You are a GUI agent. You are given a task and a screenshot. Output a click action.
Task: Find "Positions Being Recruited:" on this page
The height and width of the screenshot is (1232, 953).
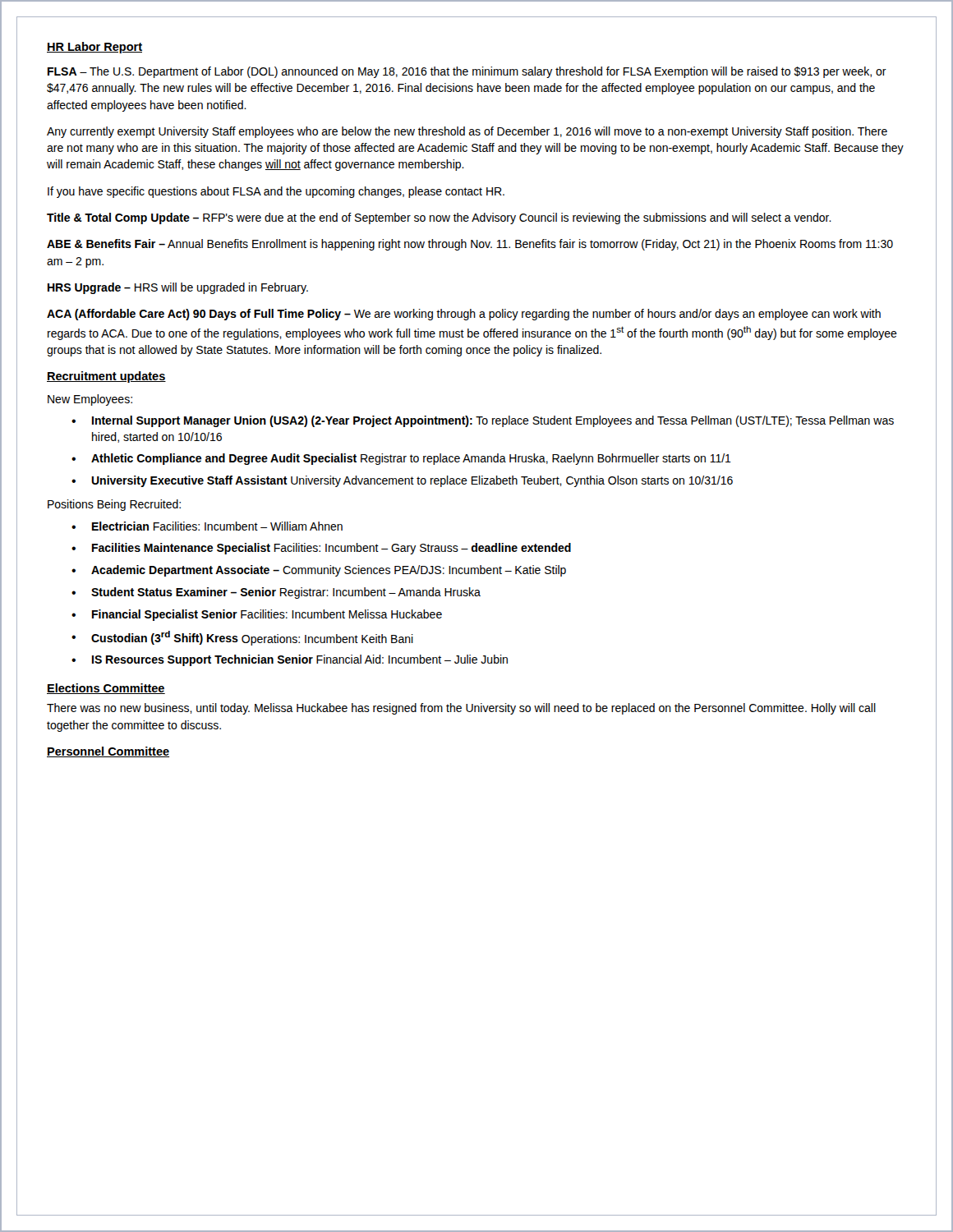114,505
